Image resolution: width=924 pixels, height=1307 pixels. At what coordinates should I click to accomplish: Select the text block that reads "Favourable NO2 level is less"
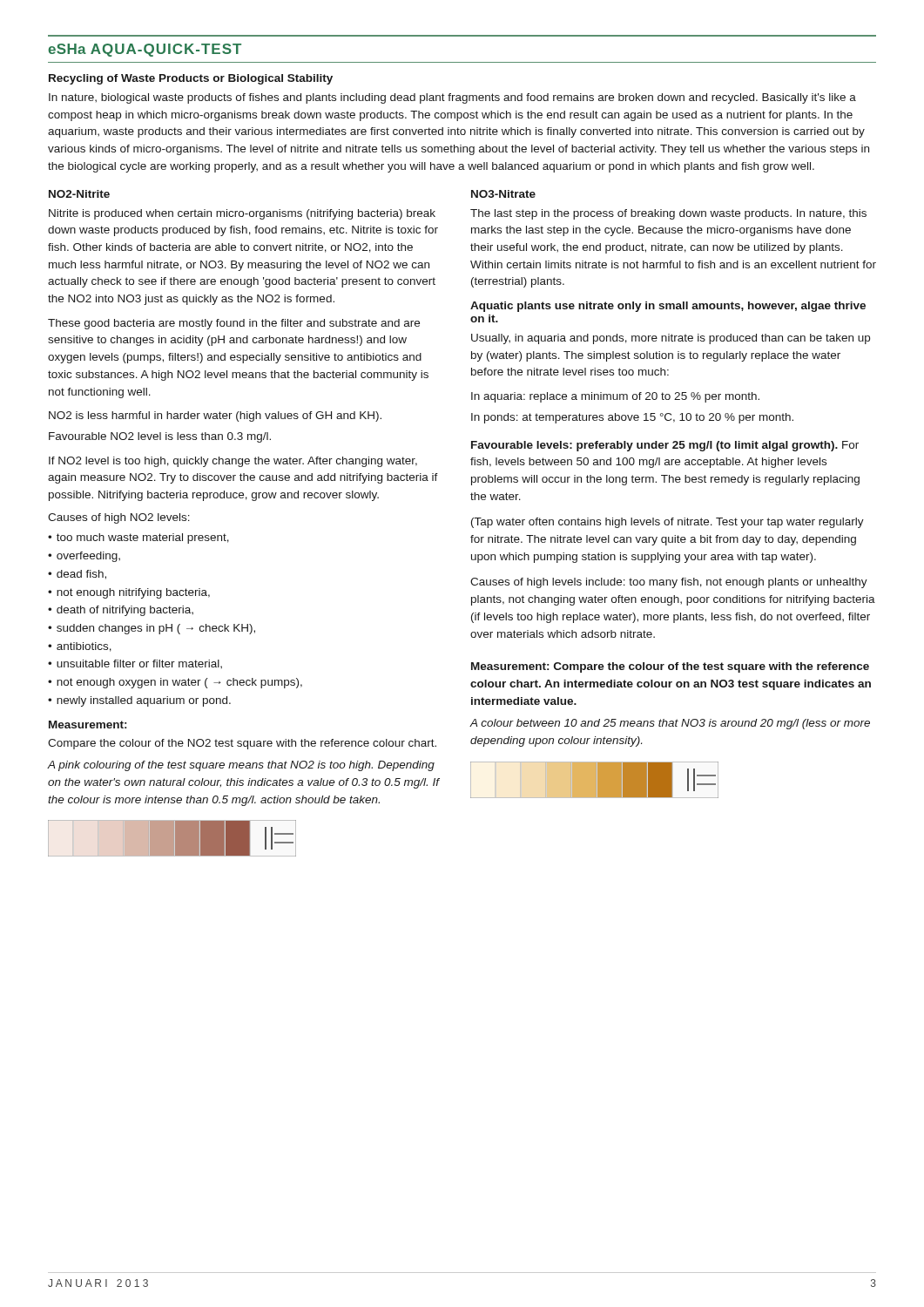160,436
